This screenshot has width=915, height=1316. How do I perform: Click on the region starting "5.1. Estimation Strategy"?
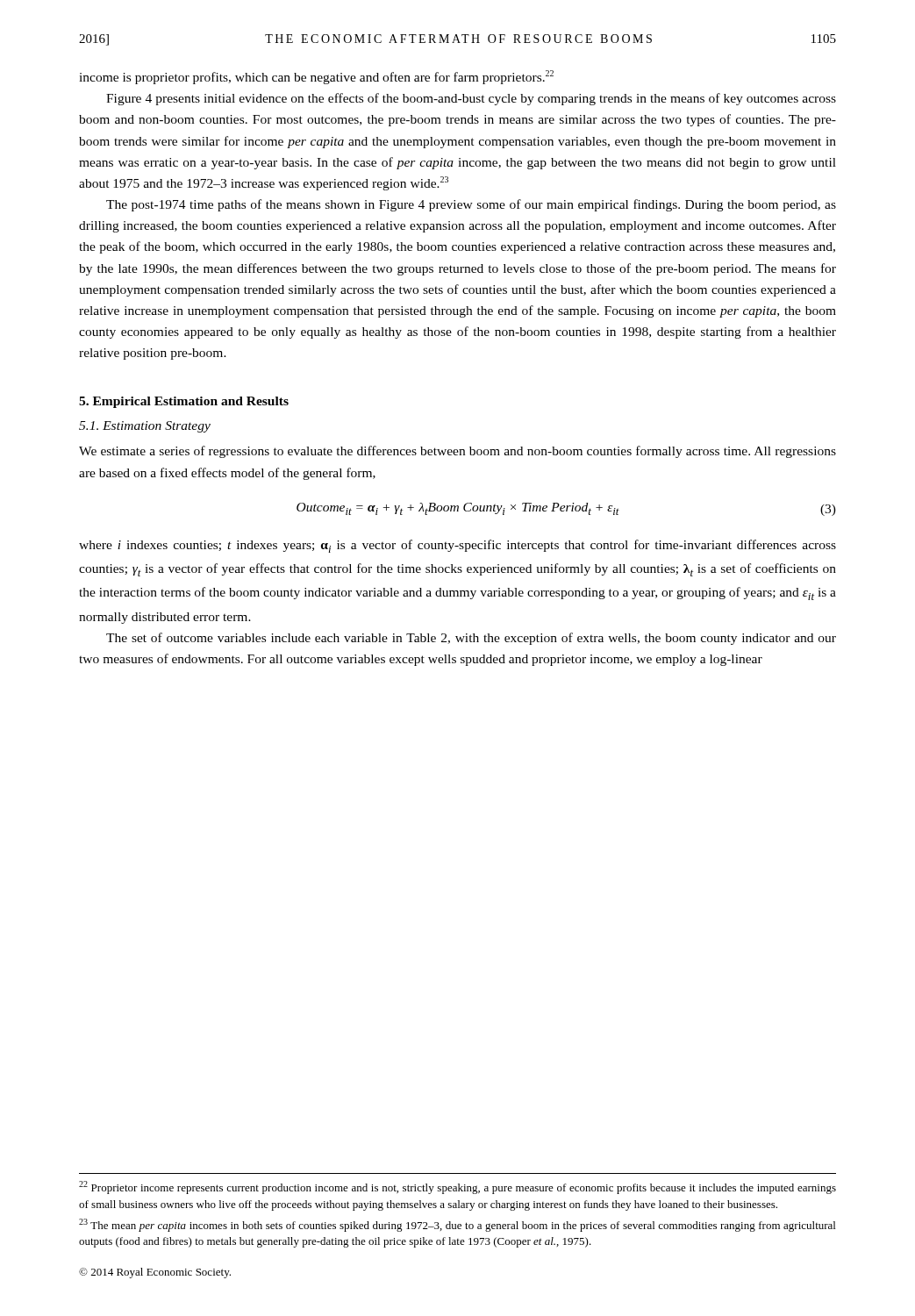145,425
